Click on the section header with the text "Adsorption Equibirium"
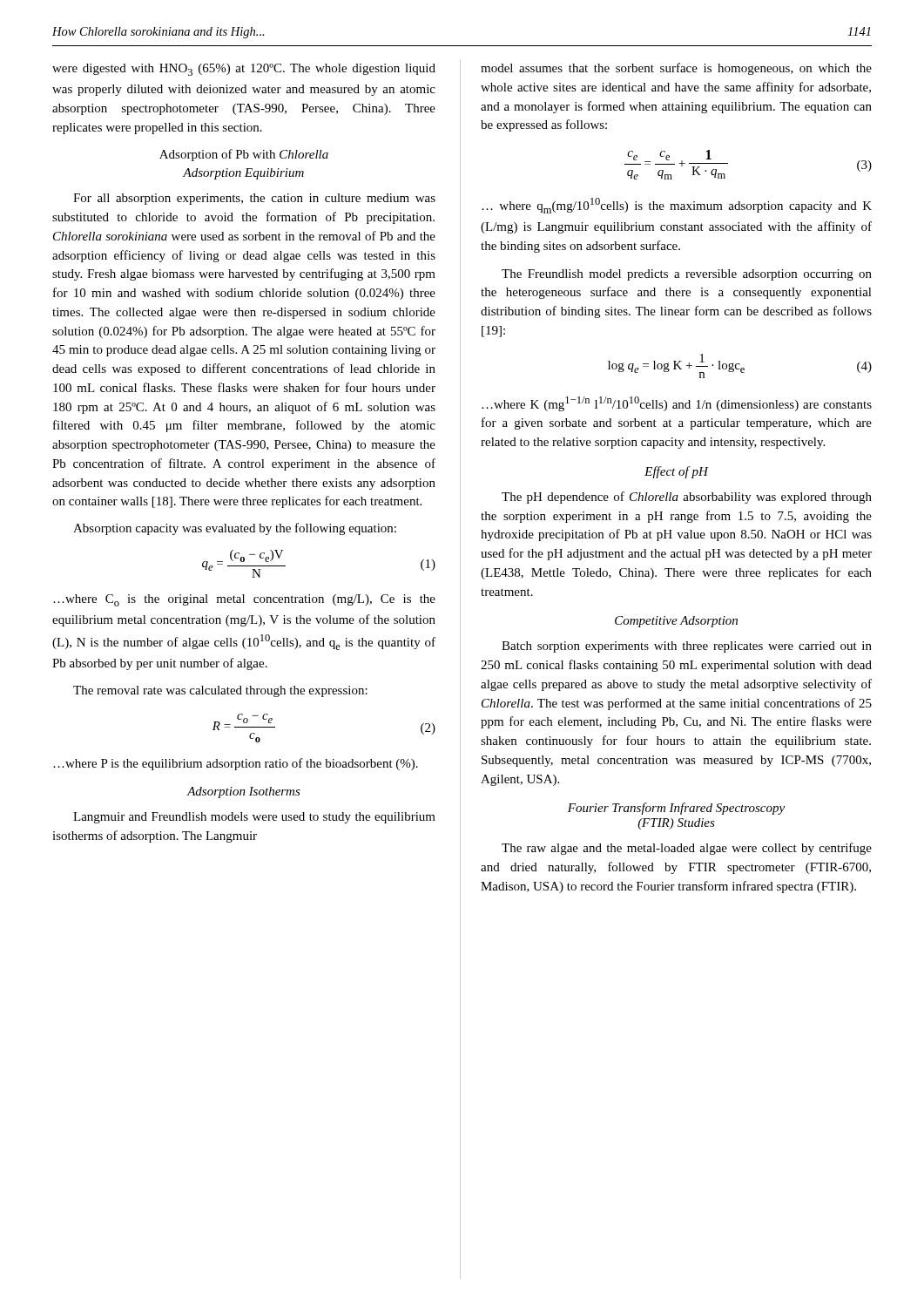This screenshot has width=924, height=1307. [244, 173]
